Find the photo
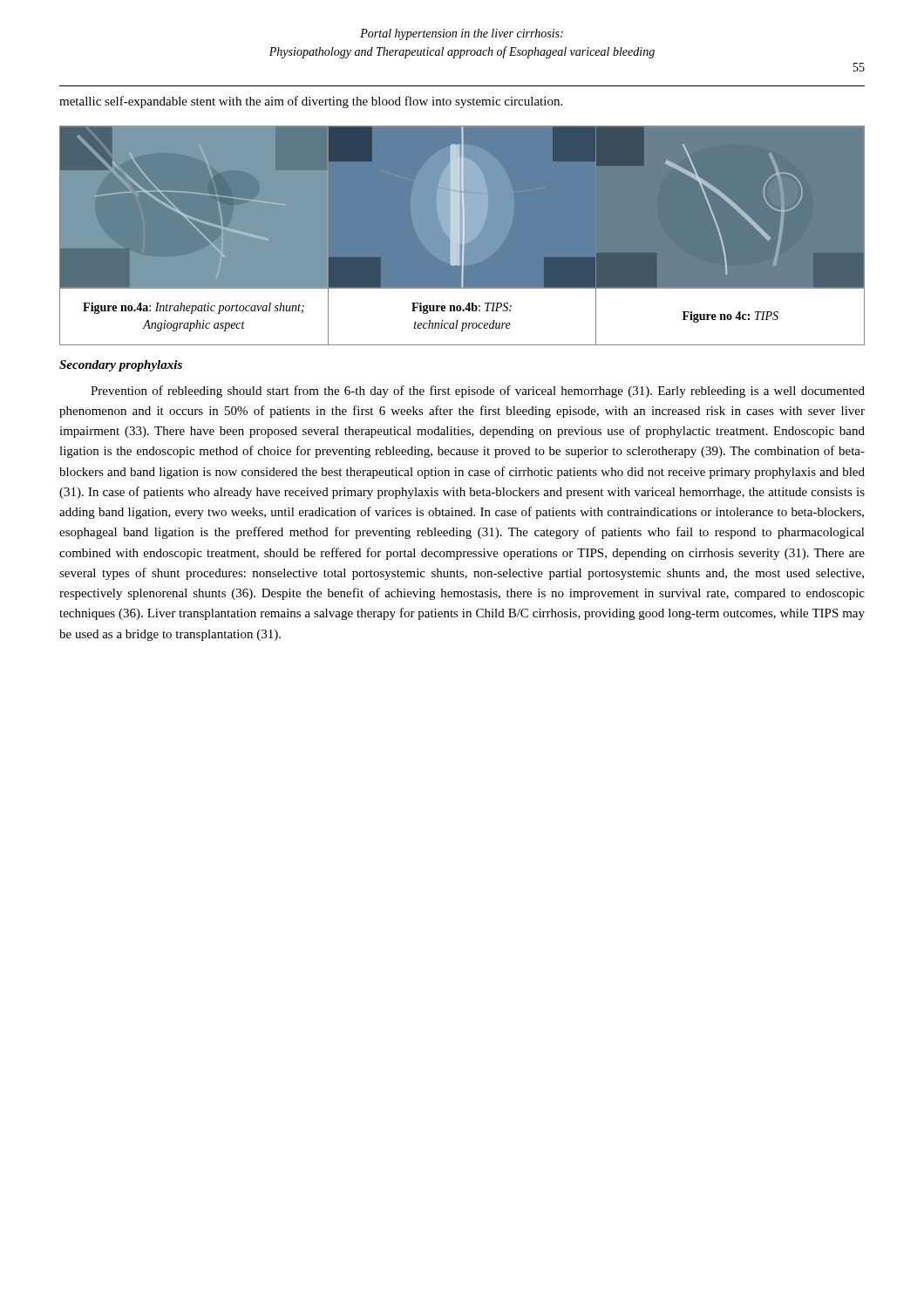The height and width of the screenshot is (1308, 924). (462, 235)
